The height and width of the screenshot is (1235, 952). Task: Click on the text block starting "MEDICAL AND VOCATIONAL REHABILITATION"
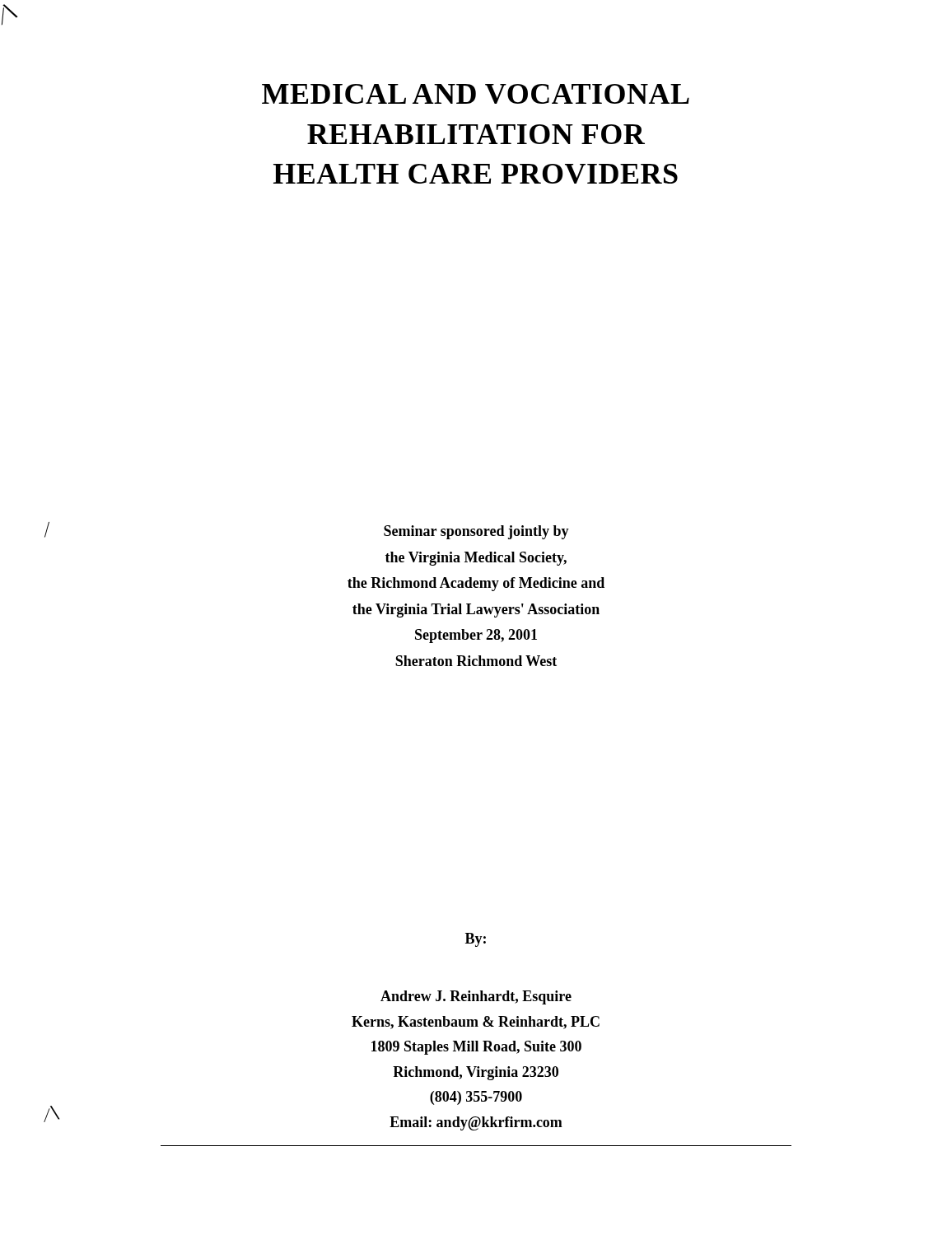coord(476,134)
